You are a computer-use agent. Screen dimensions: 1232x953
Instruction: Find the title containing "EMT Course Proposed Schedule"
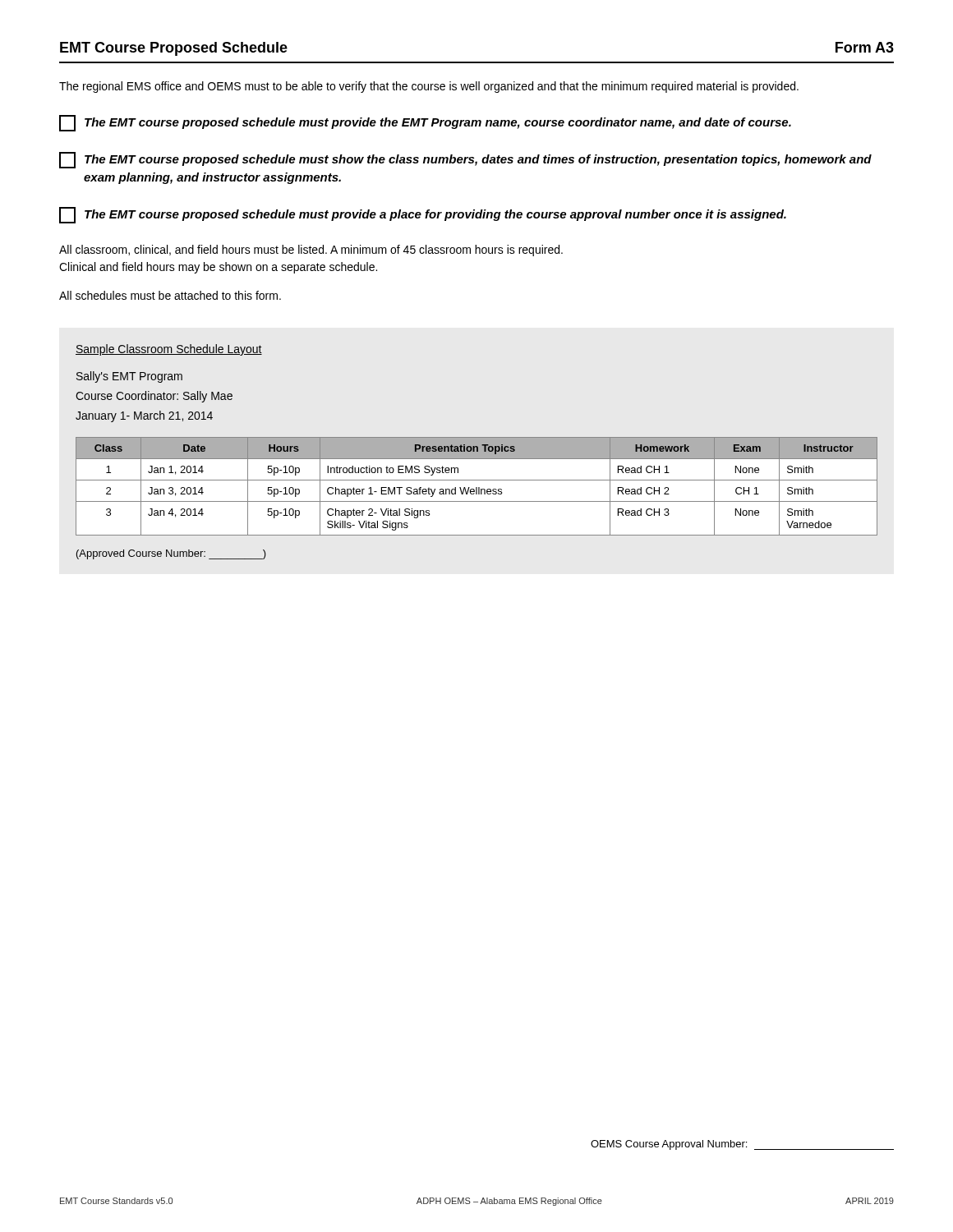click(x=173, y=48)
